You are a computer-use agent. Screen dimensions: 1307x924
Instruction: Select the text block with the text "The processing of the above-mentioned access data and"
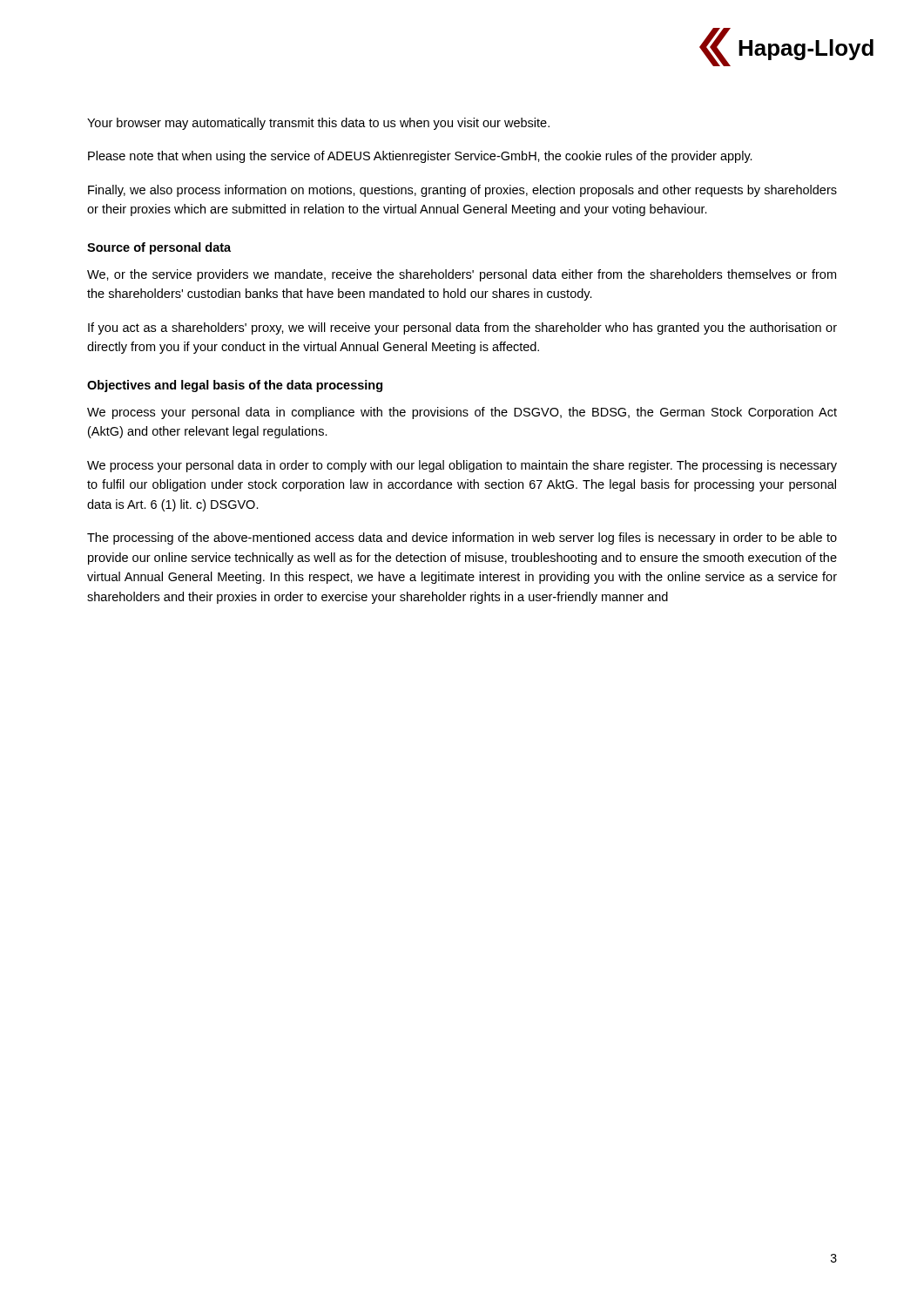click(462, 567)
